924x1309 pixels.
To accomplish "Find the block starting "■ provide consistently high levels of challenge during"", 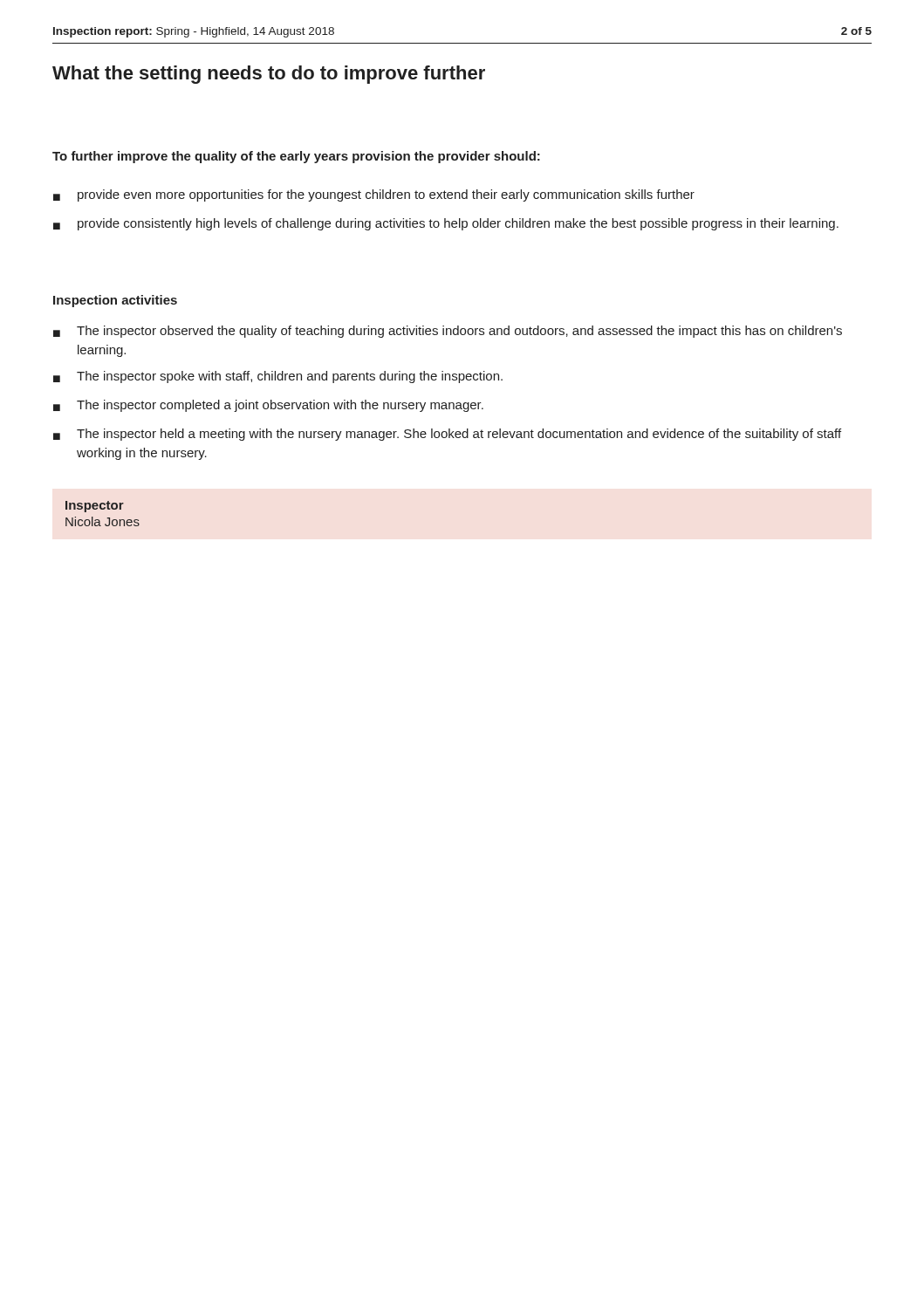I will pyautogui.click(x=446, y=225).
